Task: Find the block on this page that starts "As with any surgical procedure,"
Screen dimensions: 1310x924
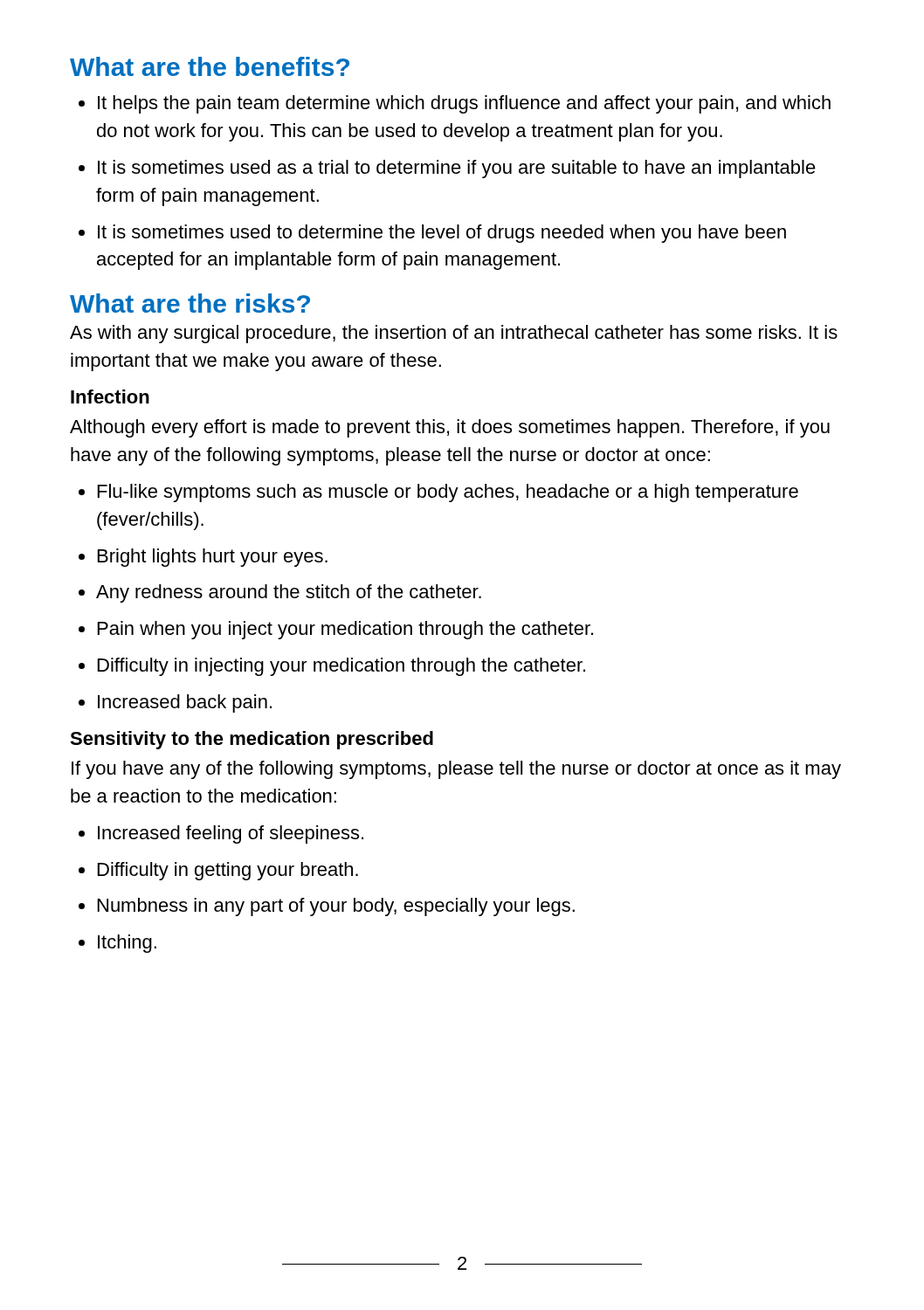Action: click(454, 347)
